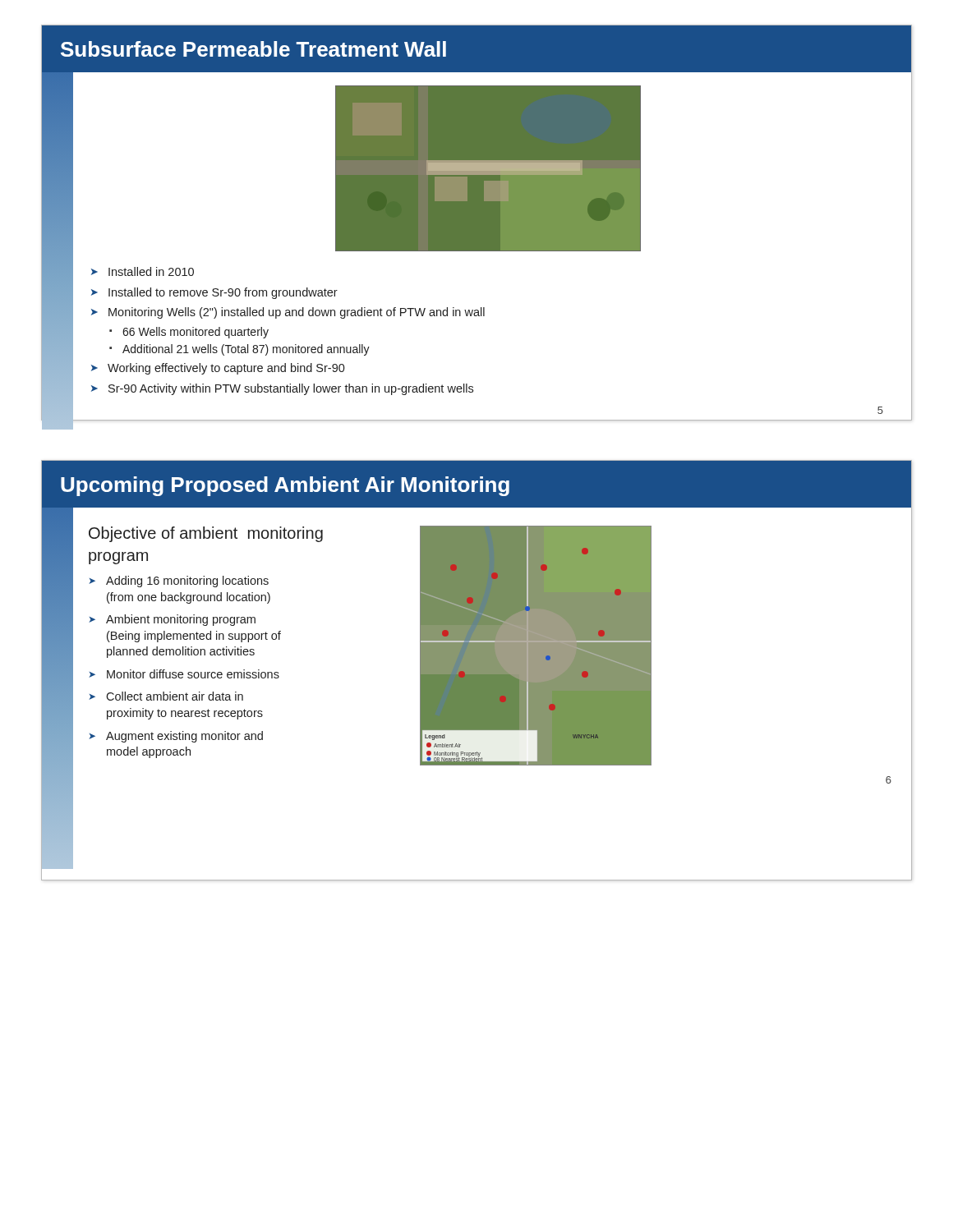This screenshot has height=1232, width=953.
Task: Find the block starting "Adding 16 monitoring locations(from one background location)"
Action: click(188, 589)
